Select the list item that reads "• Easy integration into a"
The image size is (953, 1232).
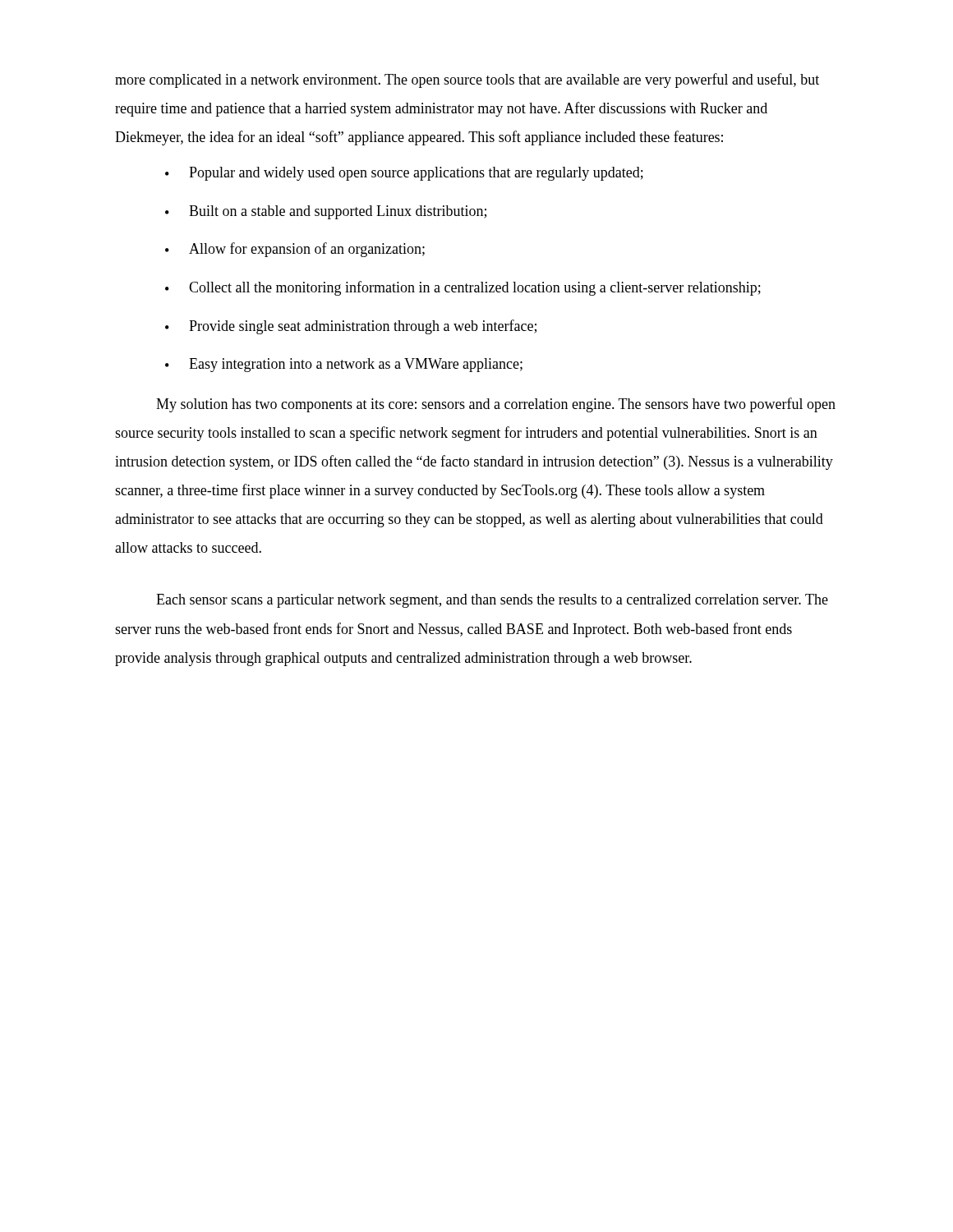501,365
